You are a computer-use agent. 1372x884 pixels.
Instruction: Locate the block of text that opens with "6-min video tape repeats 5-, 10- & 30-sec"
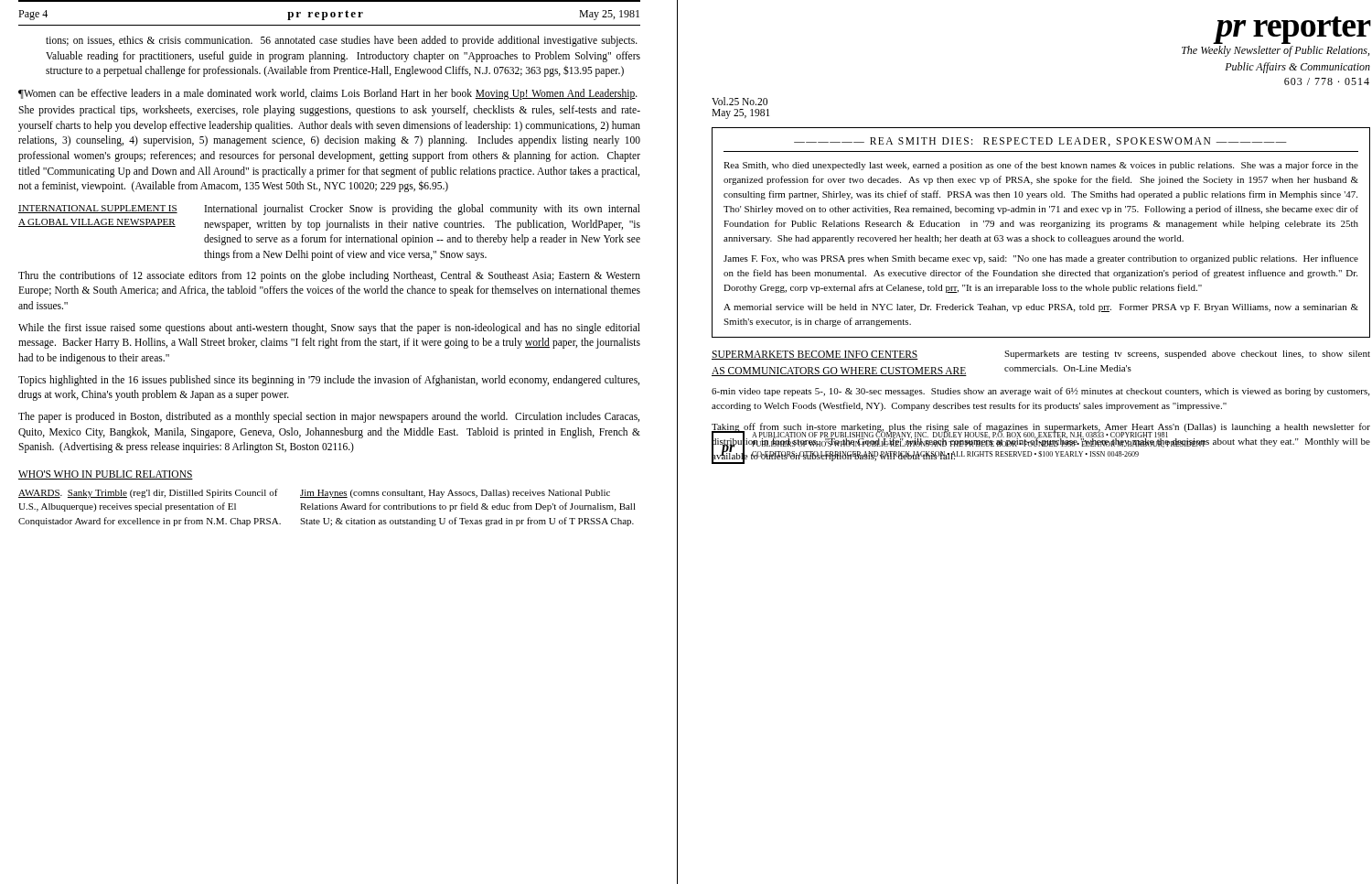[x=1041, y=398]
